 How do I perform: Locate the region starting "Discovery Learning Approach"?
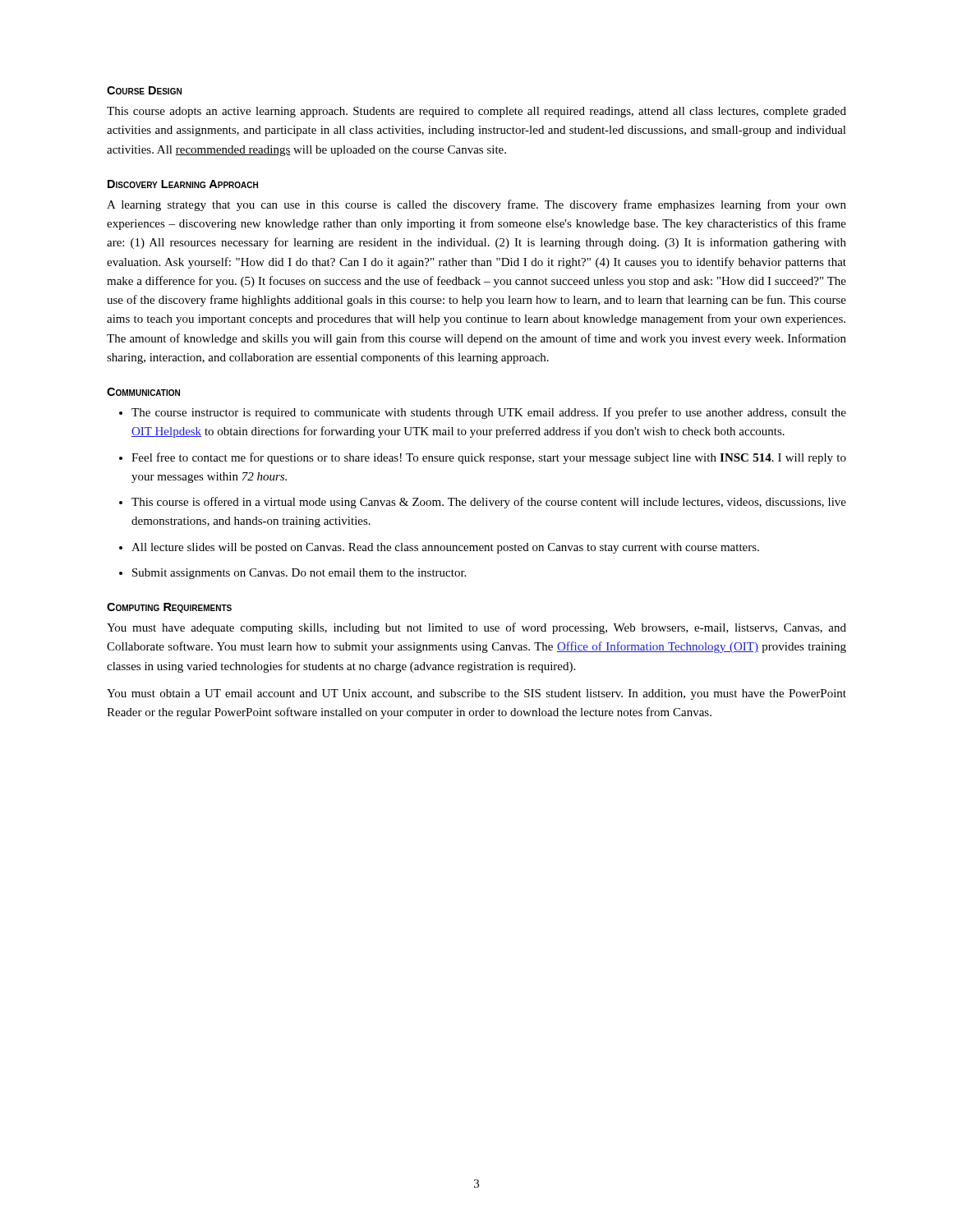click(183, 184)
